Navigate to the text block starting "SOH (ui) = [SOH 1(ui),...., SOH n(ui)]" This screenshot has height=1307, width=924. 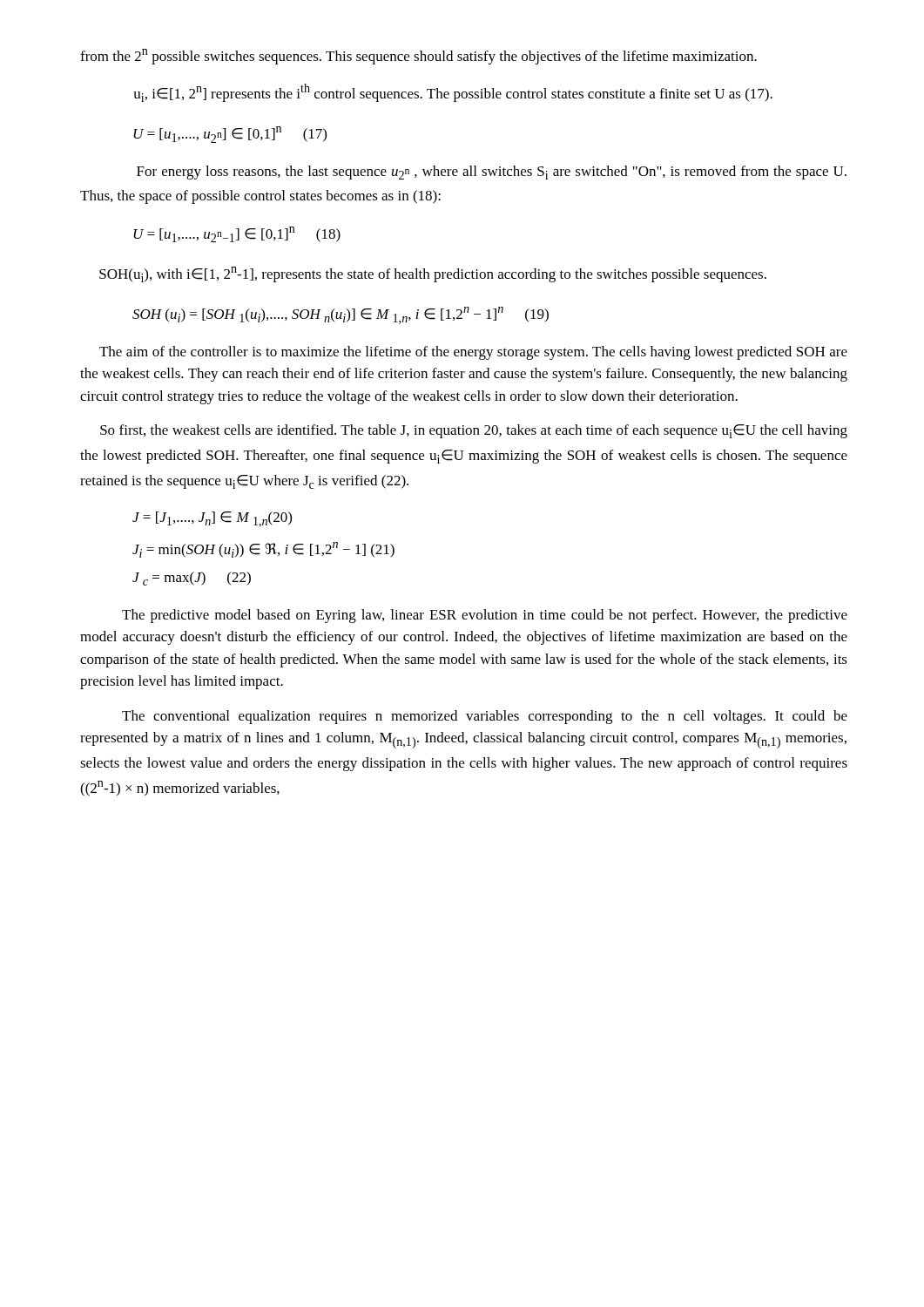pyautogui.click(x=341, y=314)
